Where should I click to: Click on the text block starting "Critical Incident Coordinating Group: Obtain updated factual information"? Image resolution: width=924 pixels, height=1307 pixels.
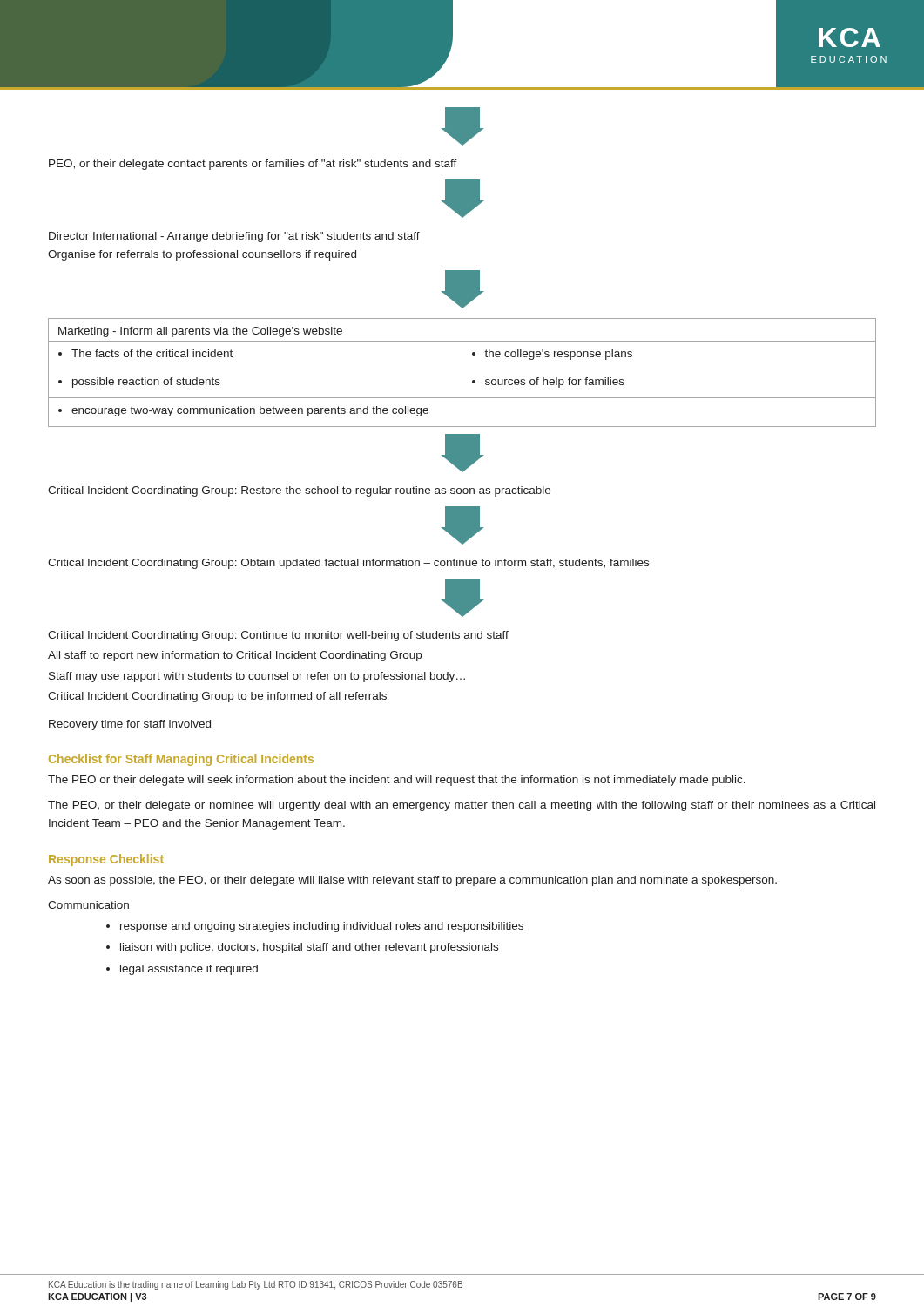(349, 562)
